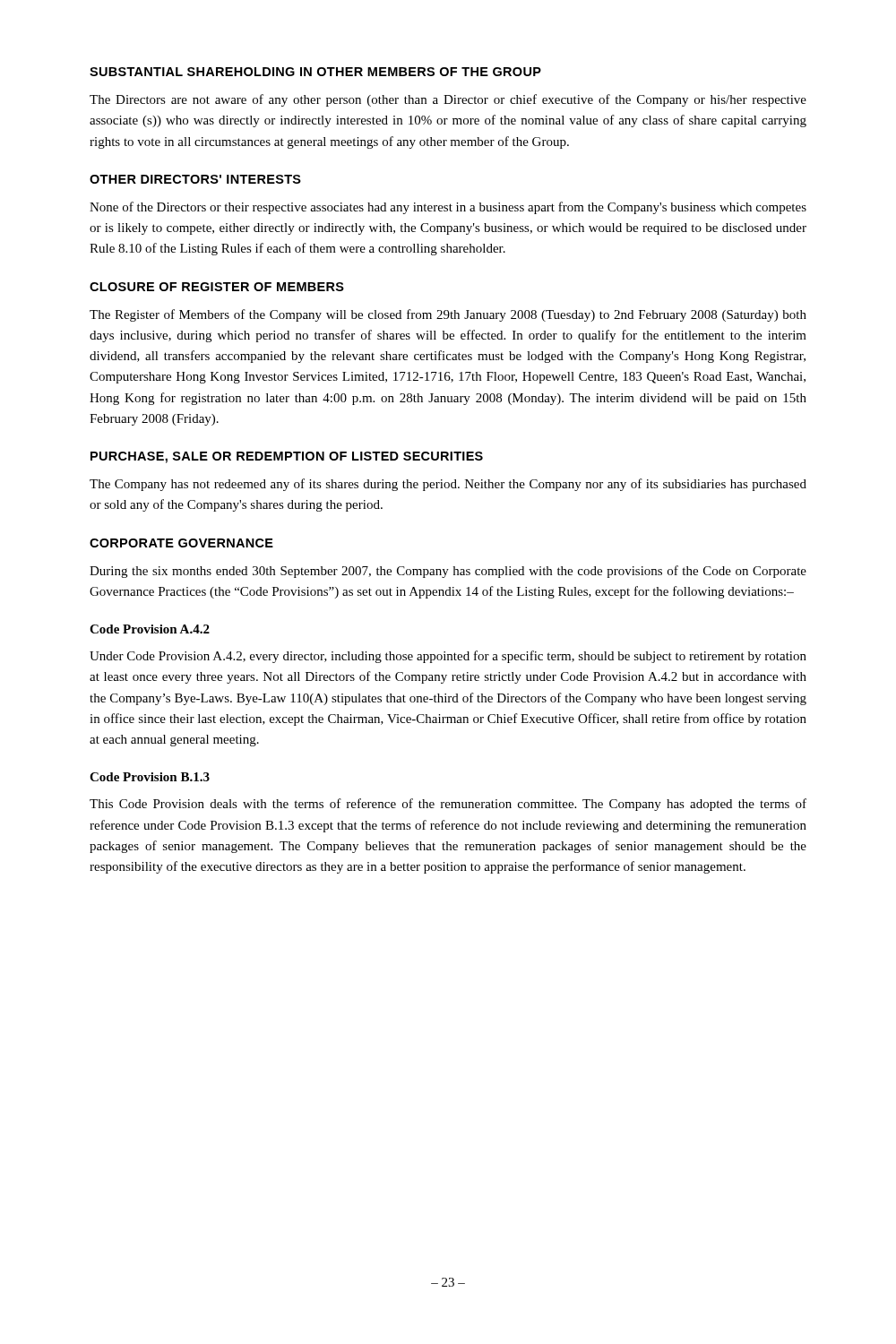Select the passage starting "The Directors are not aware of"
896x1344 pixels.
[x=448, y=120]
